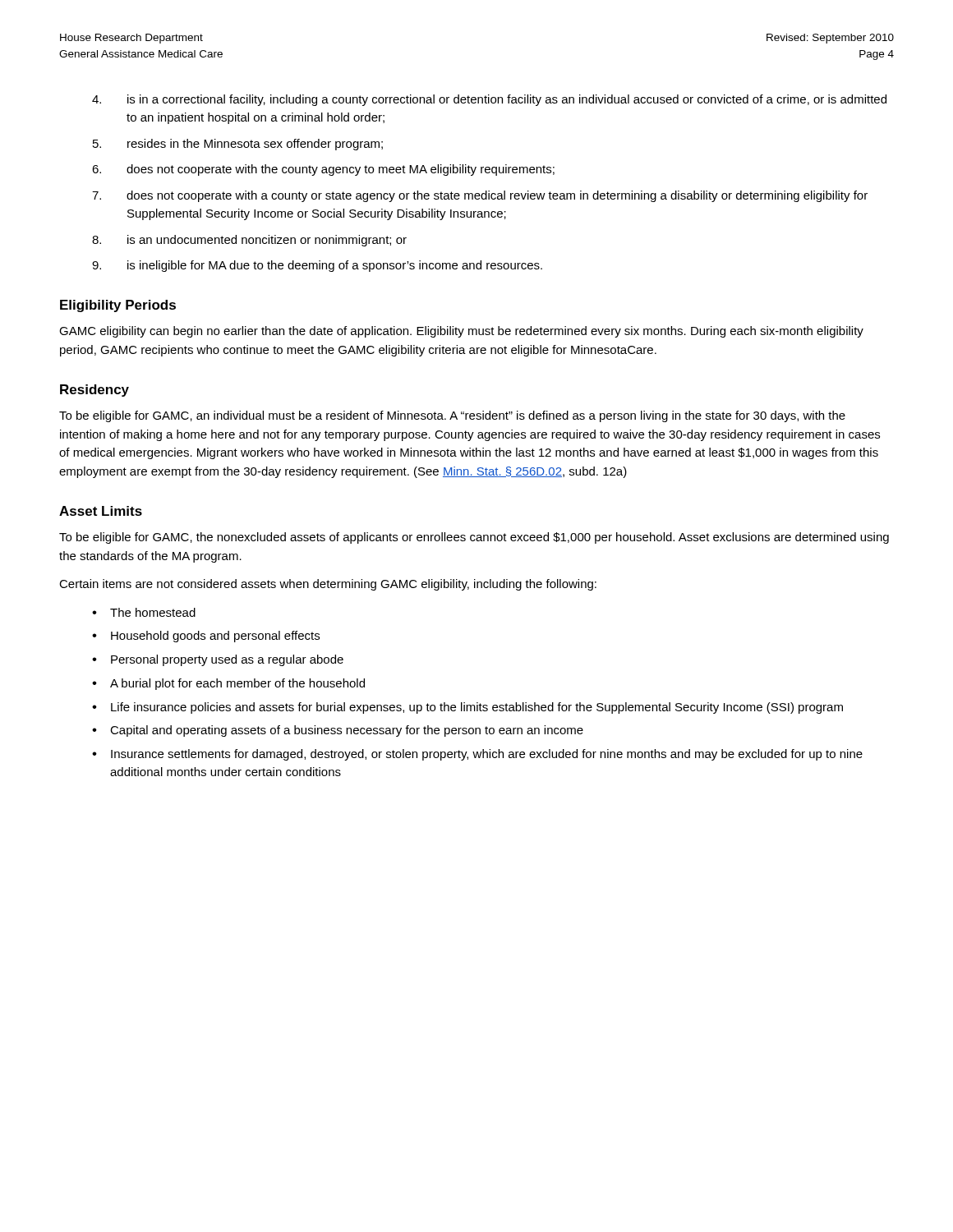Screen dimensions: 1232x953
Task: Locate the list item with the text "• A burial plot for each member of"
Action: (x=228, y=684)
